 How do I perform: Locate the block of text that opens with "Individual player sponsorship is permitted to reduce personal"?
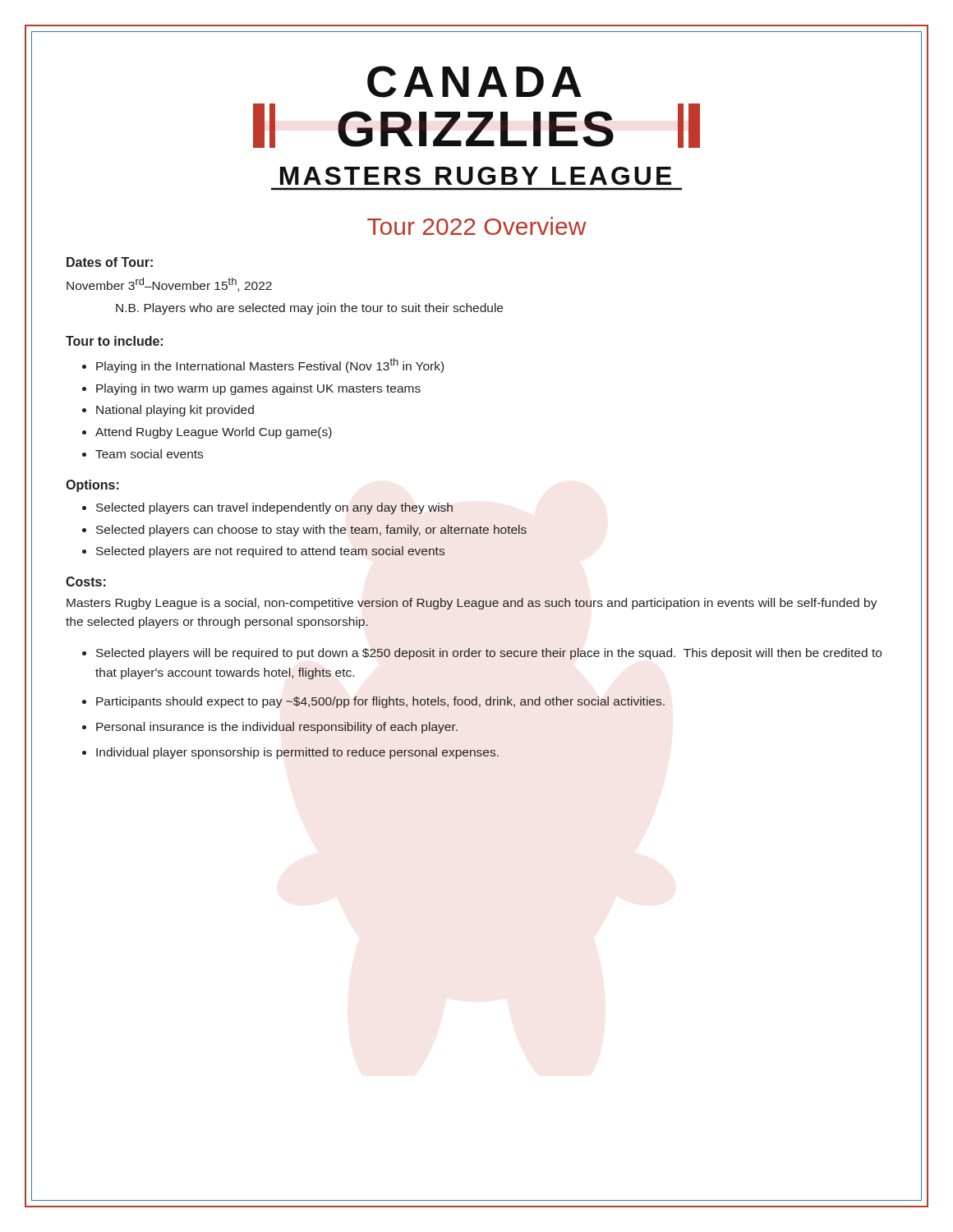point(297,752)
